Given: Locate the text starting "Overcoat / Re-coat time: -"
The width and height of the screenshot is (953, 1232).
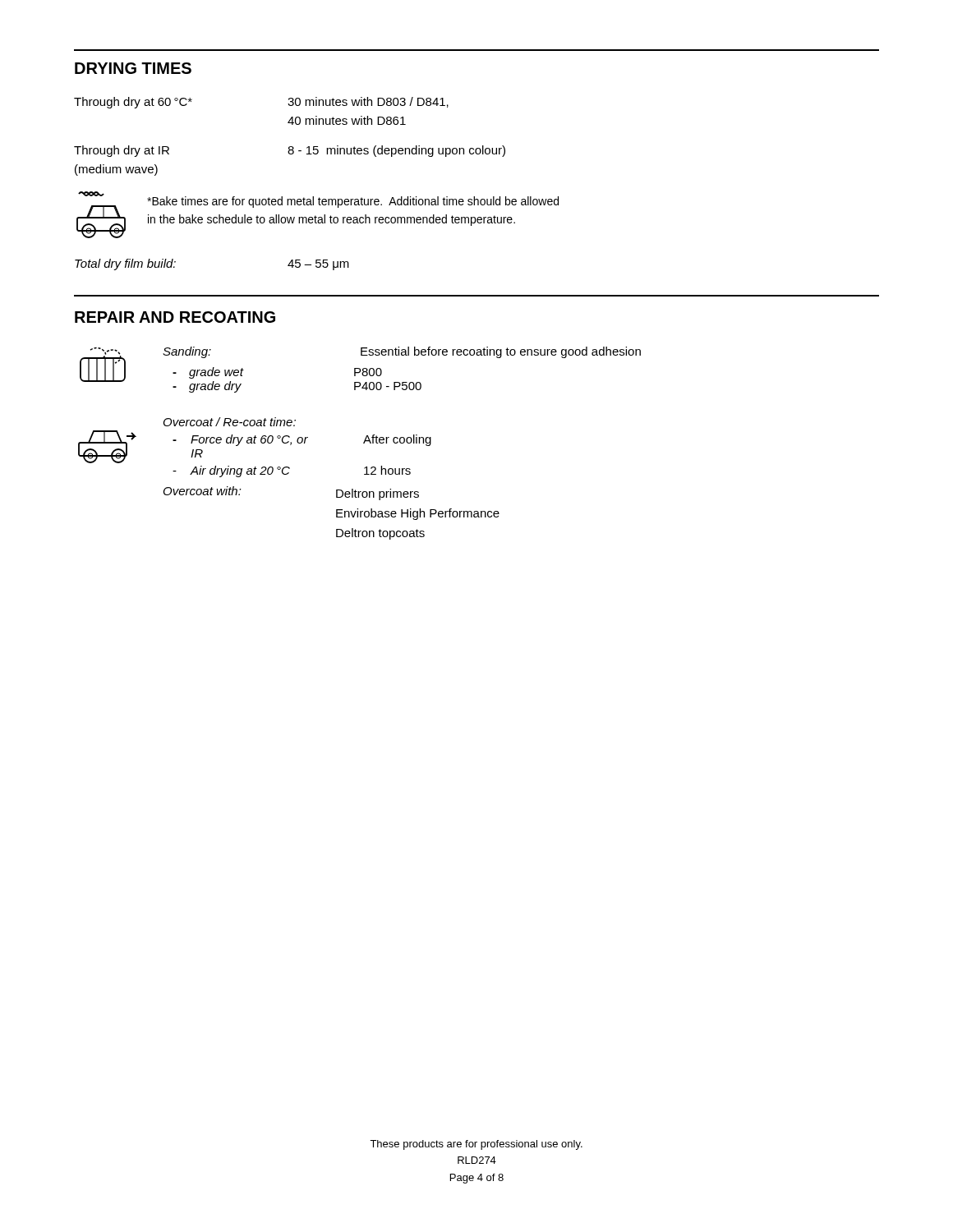Looking at the screenshot, I should [230, 422].
